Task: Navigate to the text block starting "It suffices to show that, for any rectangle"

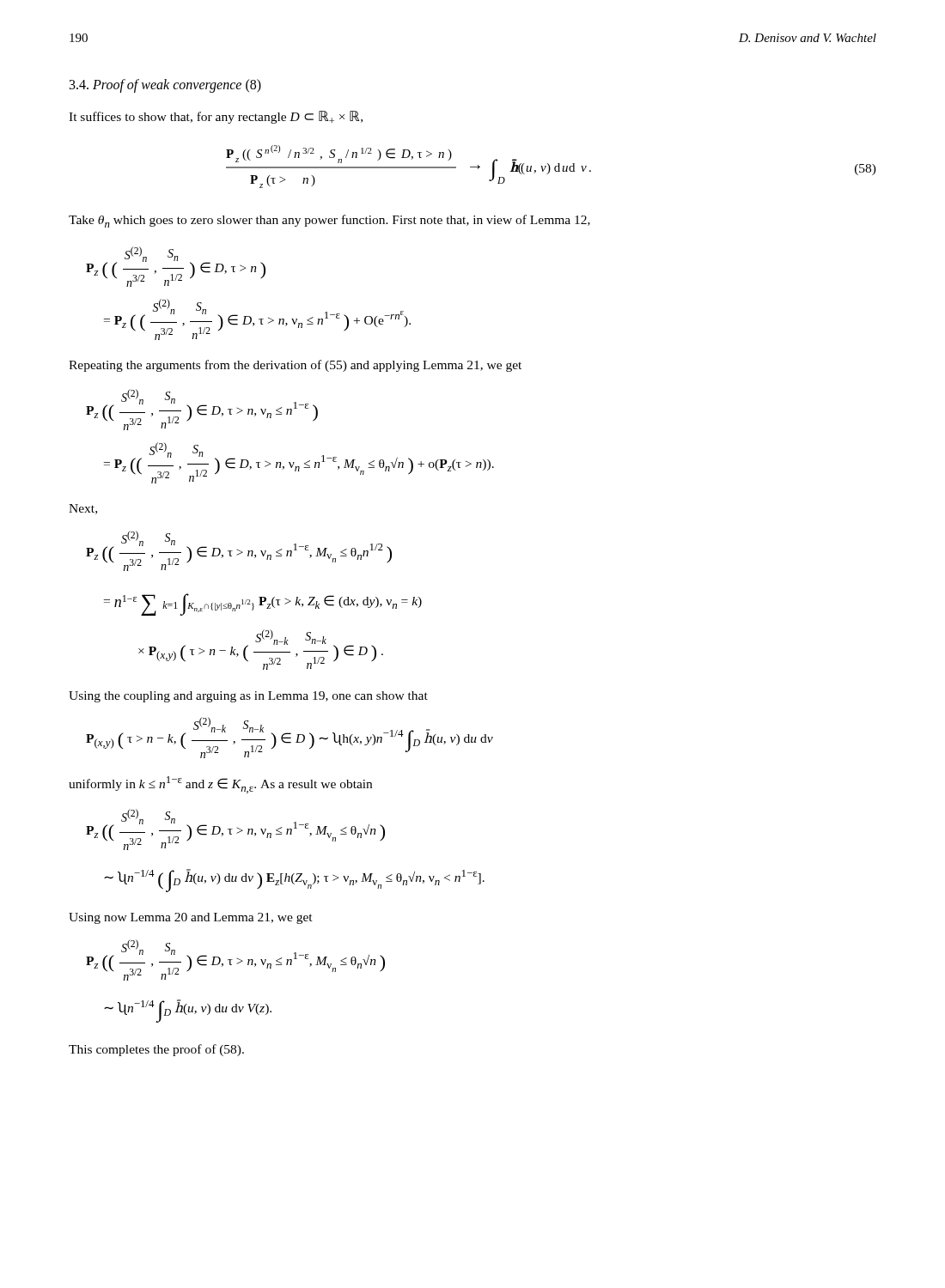Action: point(216,118)
